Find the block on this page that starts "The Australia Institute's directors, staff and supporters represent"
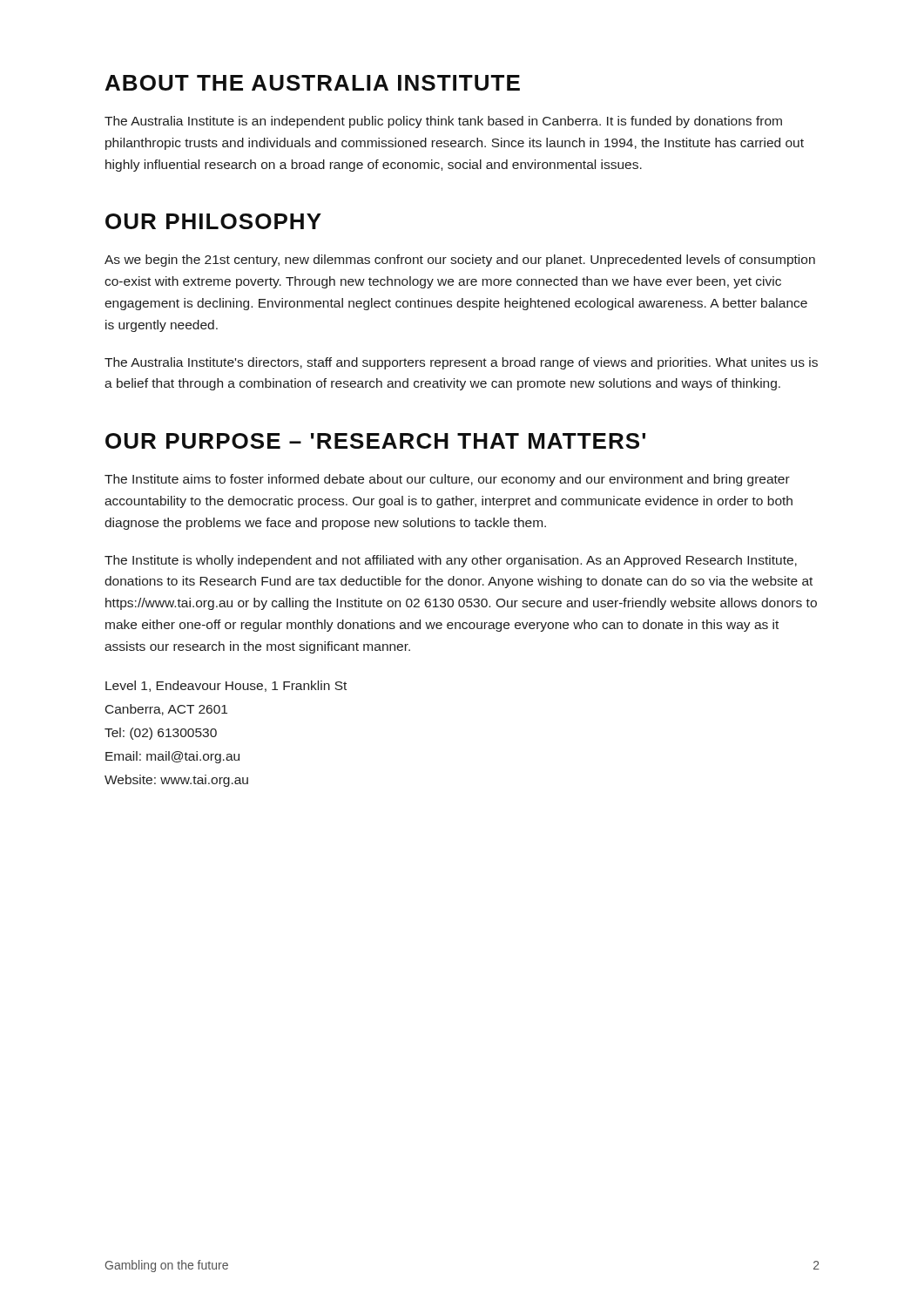This screenshot has height=1307, width=924. point(461,372)
